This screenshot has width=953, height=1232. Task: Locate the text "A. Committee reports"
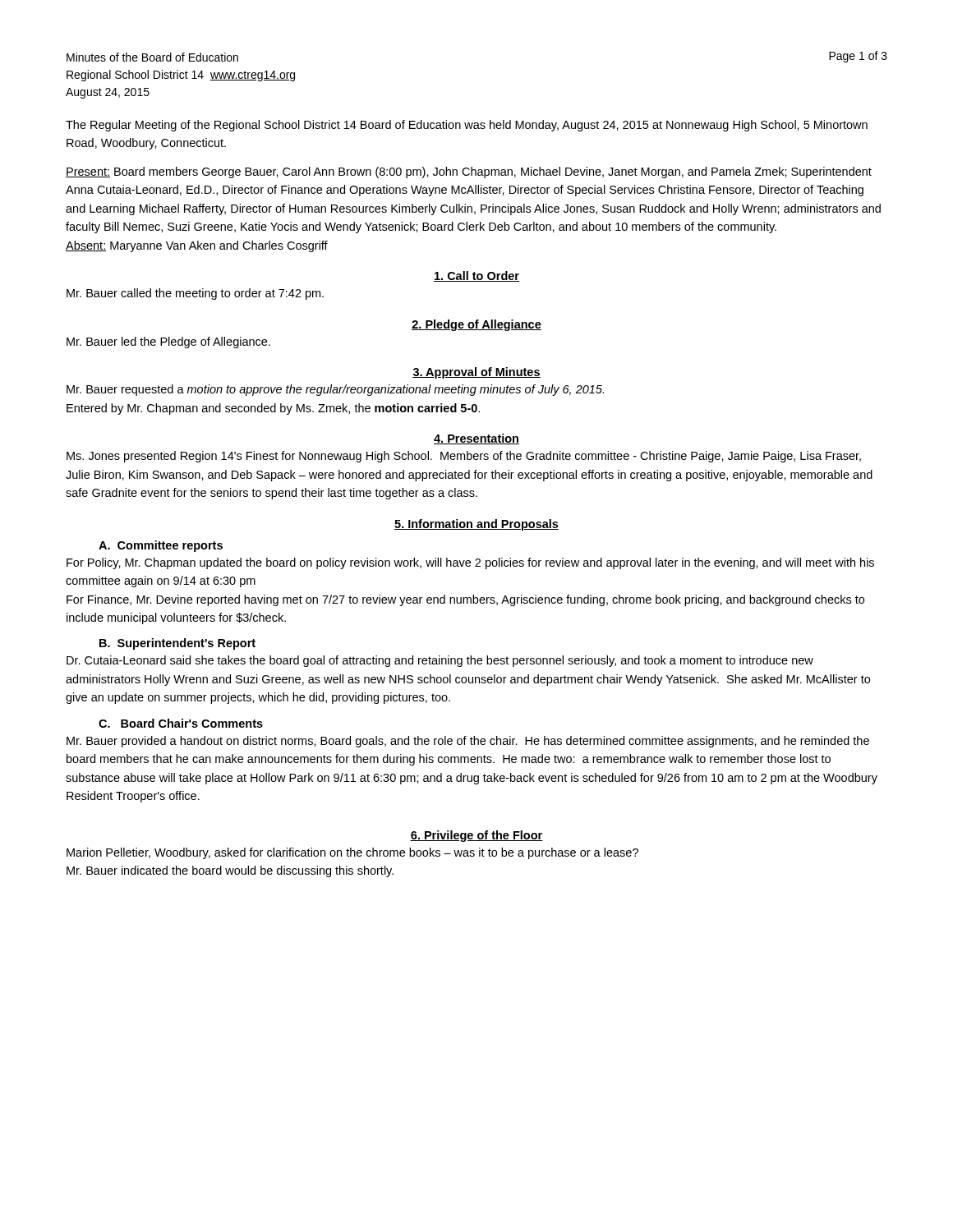(x=161, y=545)
